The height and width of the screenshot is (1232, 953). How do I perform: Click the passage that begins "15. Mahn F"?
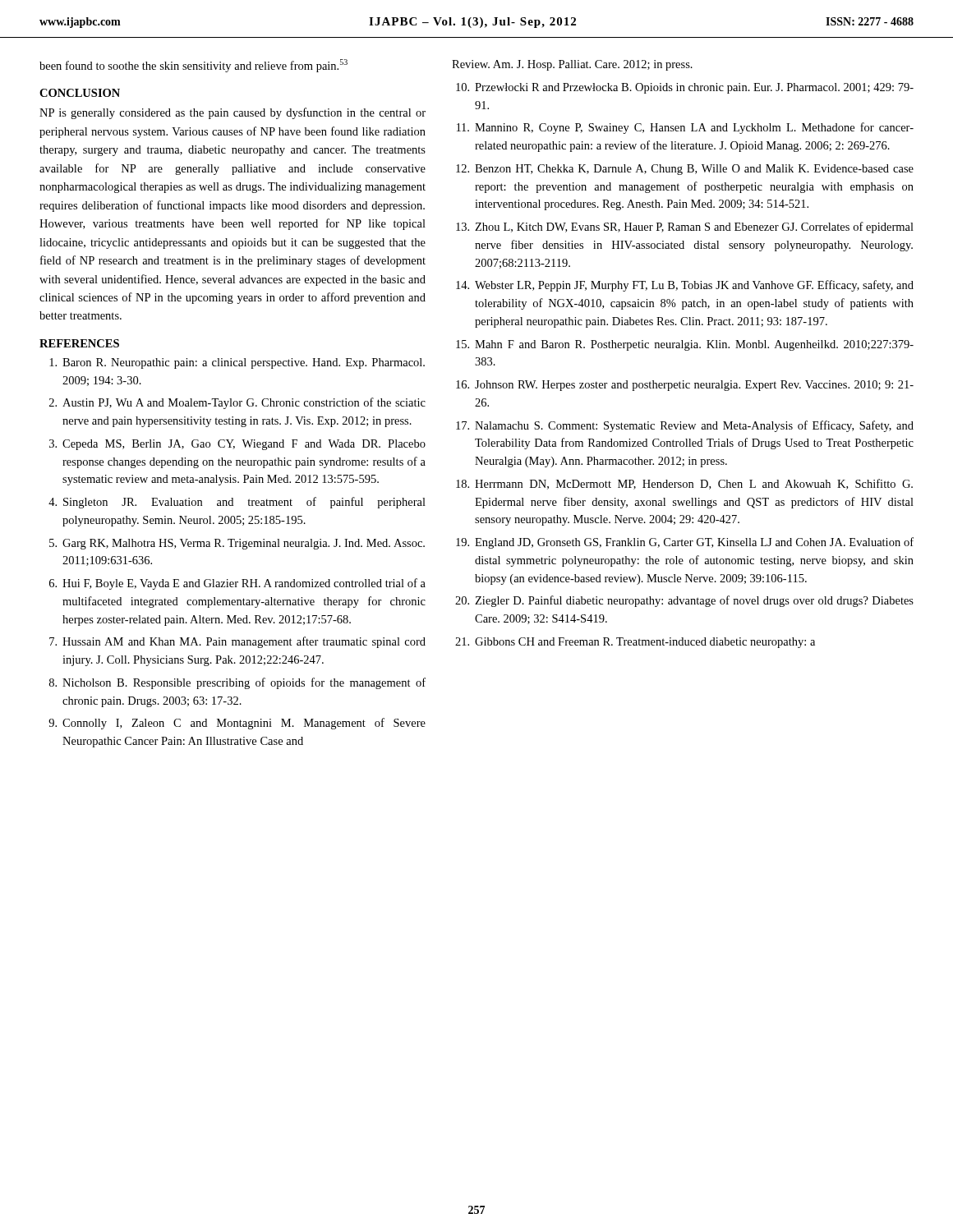coord(683,353)
